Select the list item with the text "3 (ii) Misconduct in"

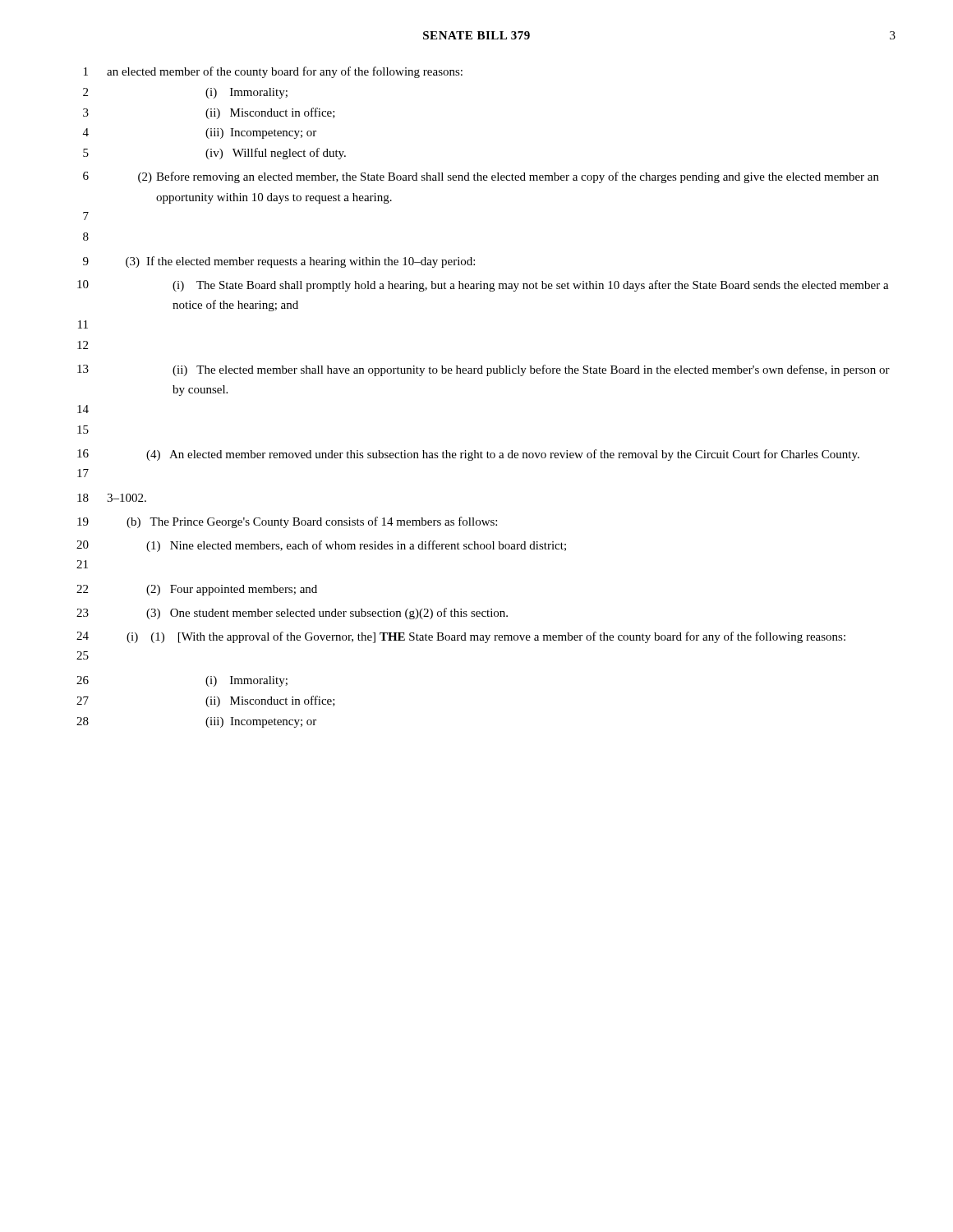tap(209, 113)
